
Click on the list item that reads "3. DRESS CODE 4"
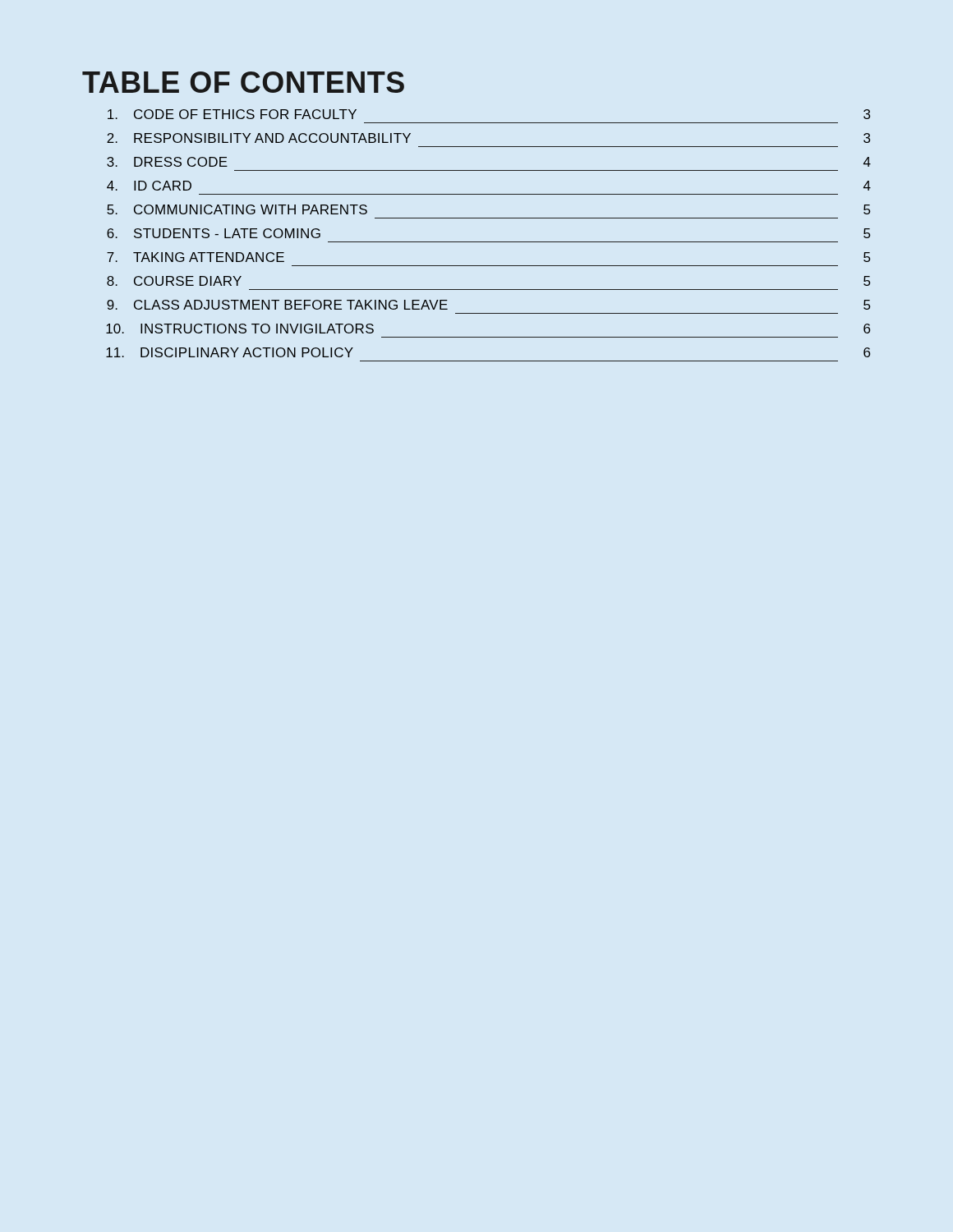476,163
